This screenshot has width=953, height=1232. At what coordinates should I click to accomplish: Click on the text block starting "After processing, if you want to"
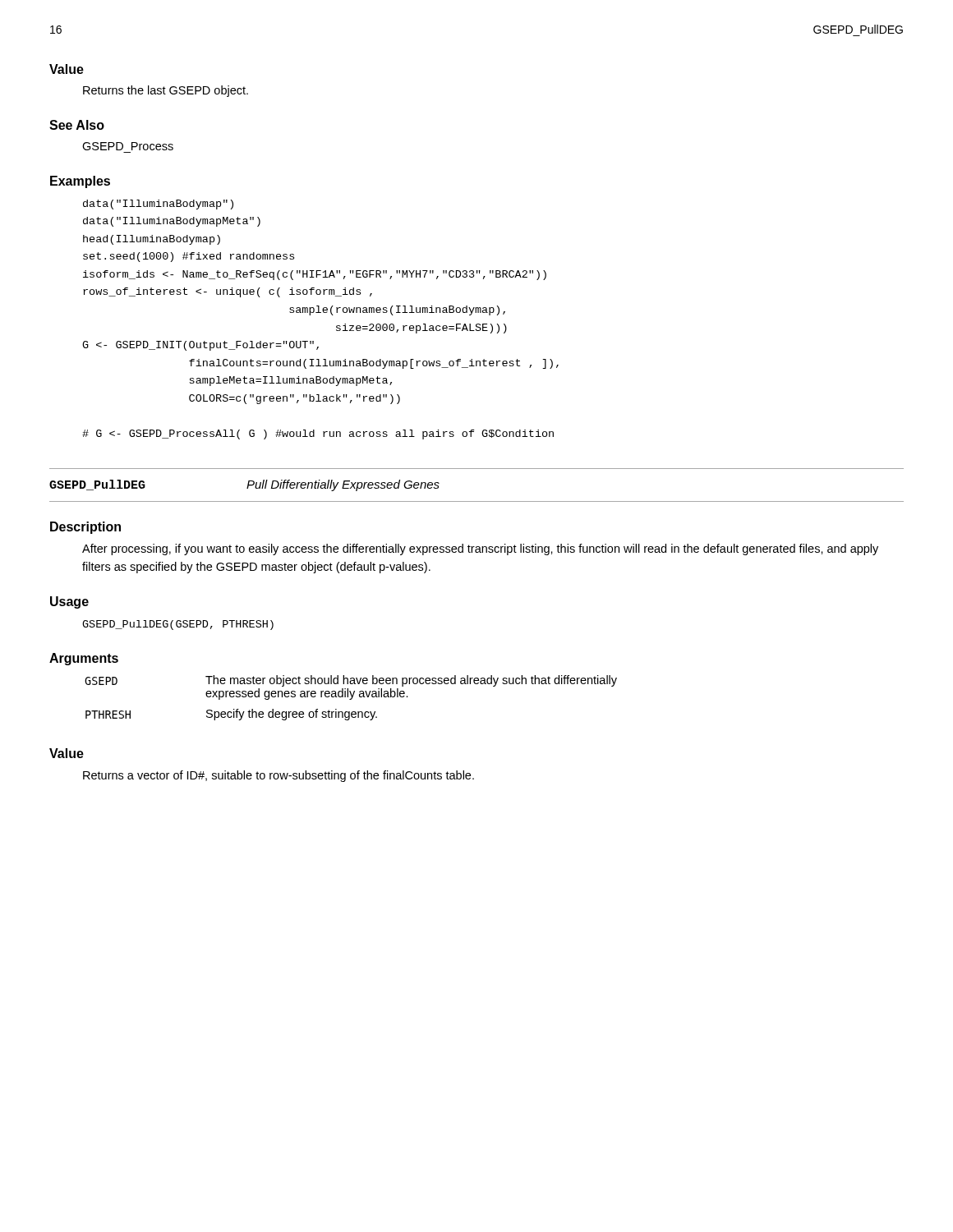pyautogui.click(x=480, y=558)
